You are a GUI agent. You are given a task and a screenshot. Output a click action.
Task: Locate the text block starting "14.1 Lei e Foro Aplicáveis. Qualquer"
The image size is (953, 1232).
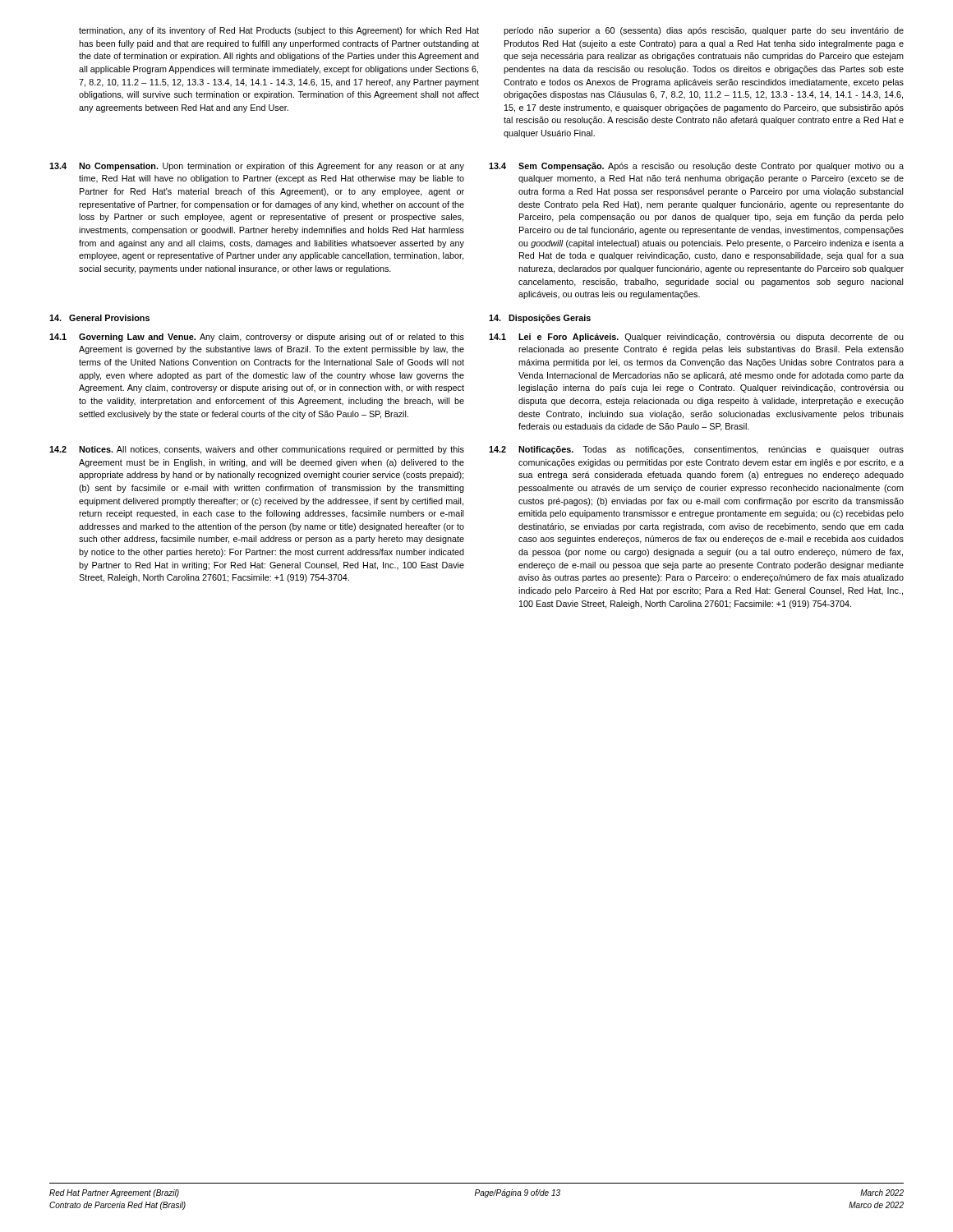pos(696,382)
